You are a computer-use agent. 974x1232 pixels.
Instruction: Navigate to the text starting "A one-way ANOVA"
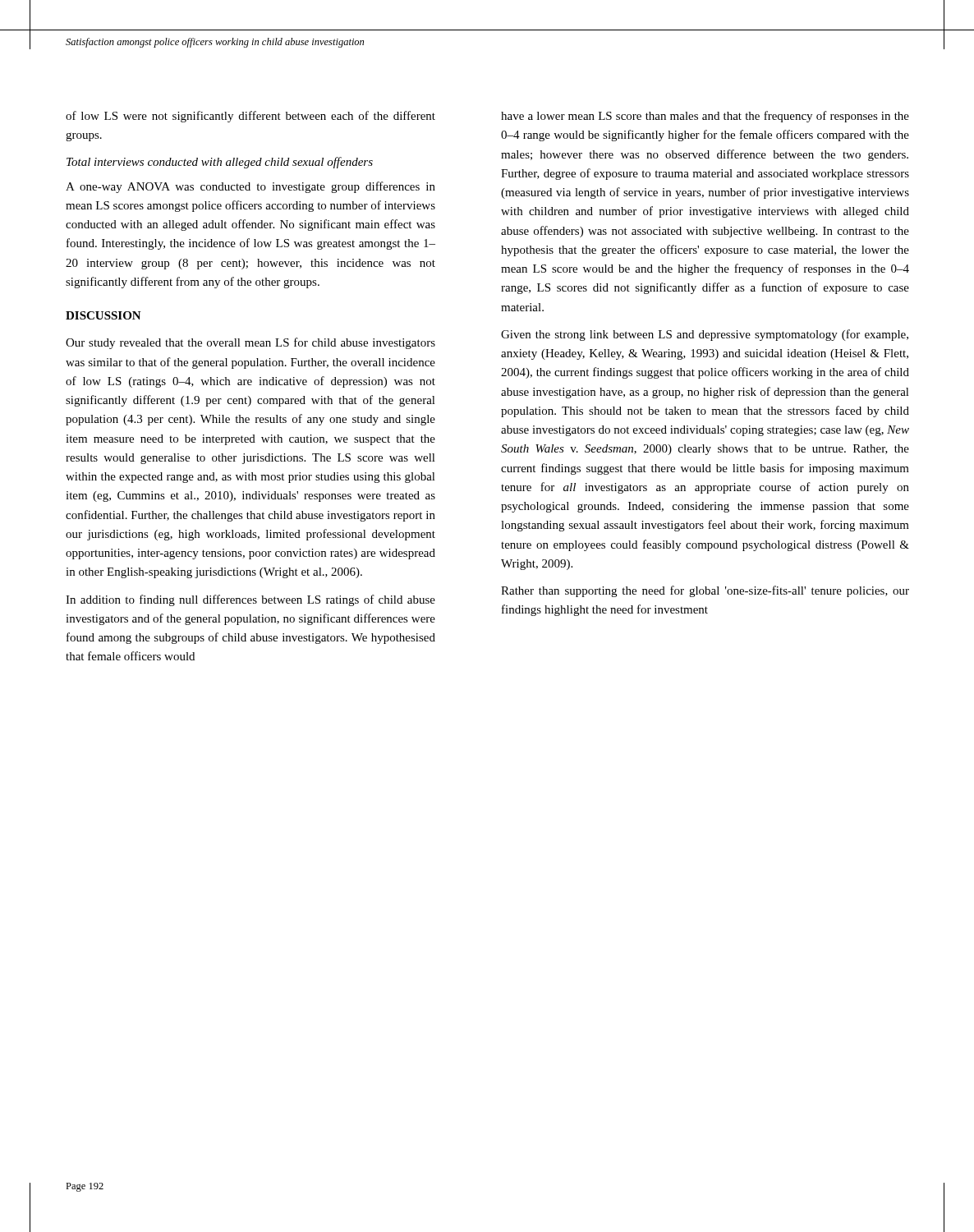[x=251, y=234]
